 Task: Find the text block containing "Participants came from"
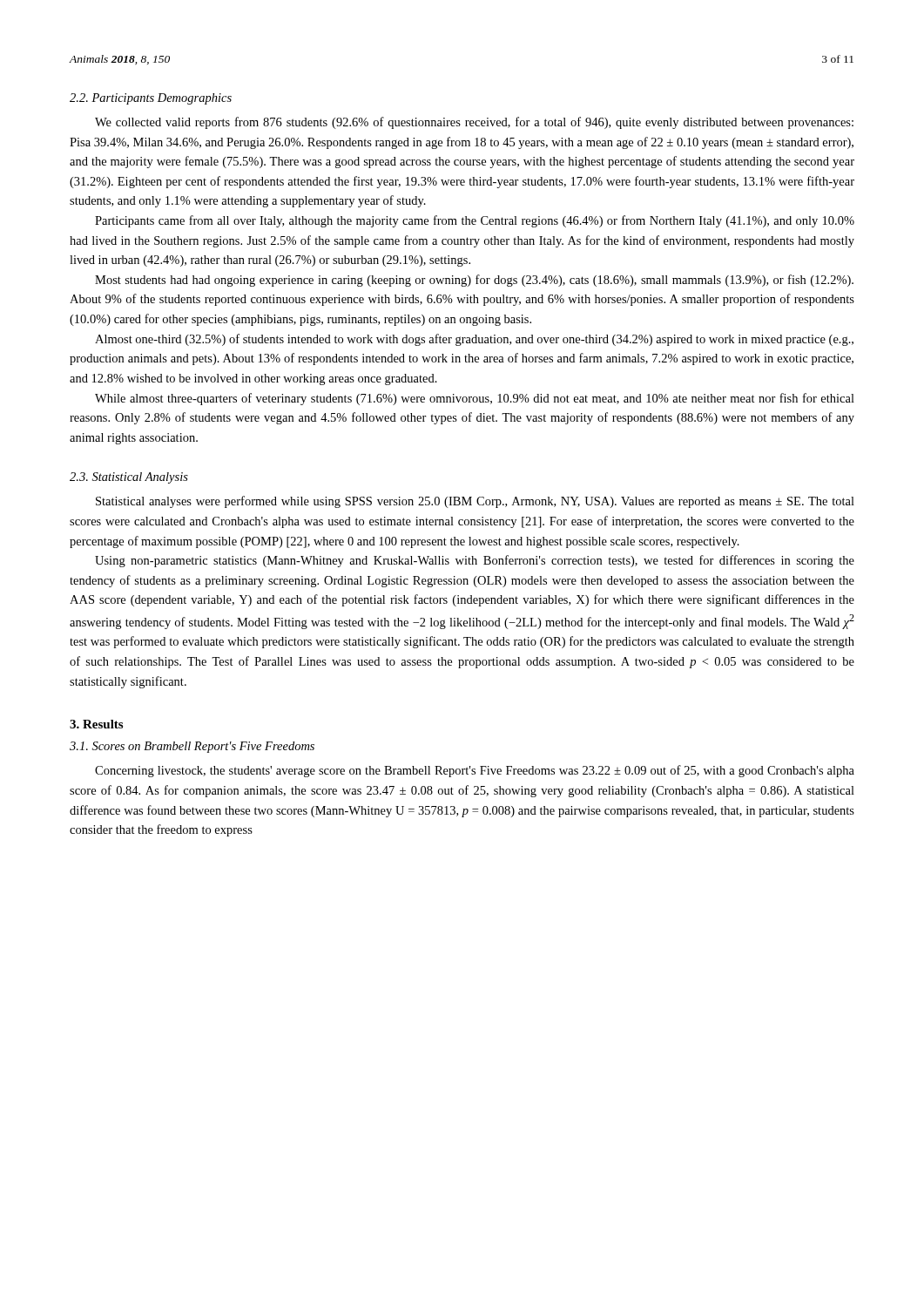(462, 240)
